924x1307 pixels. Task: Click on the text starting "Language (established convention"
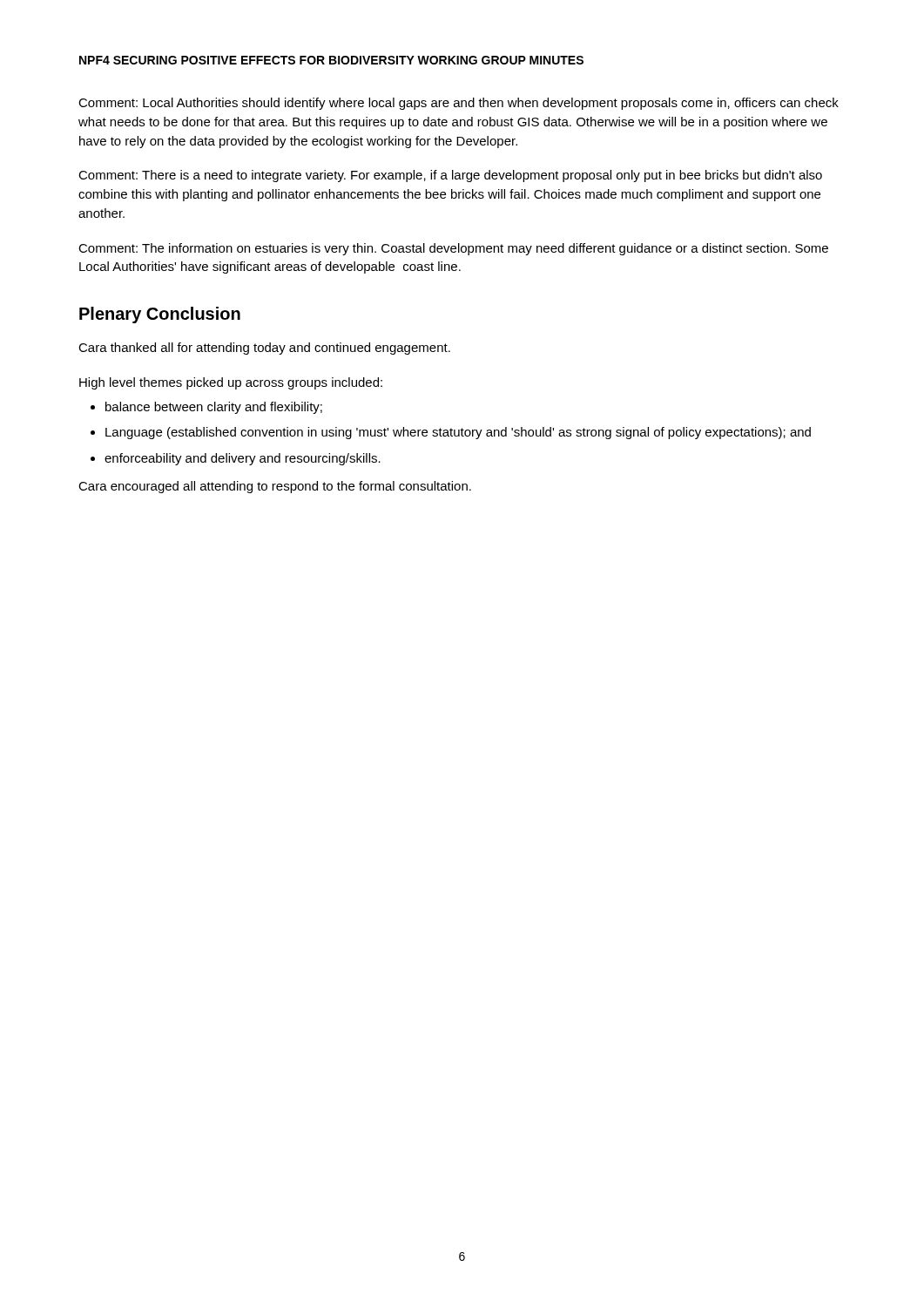pos(458,432)
